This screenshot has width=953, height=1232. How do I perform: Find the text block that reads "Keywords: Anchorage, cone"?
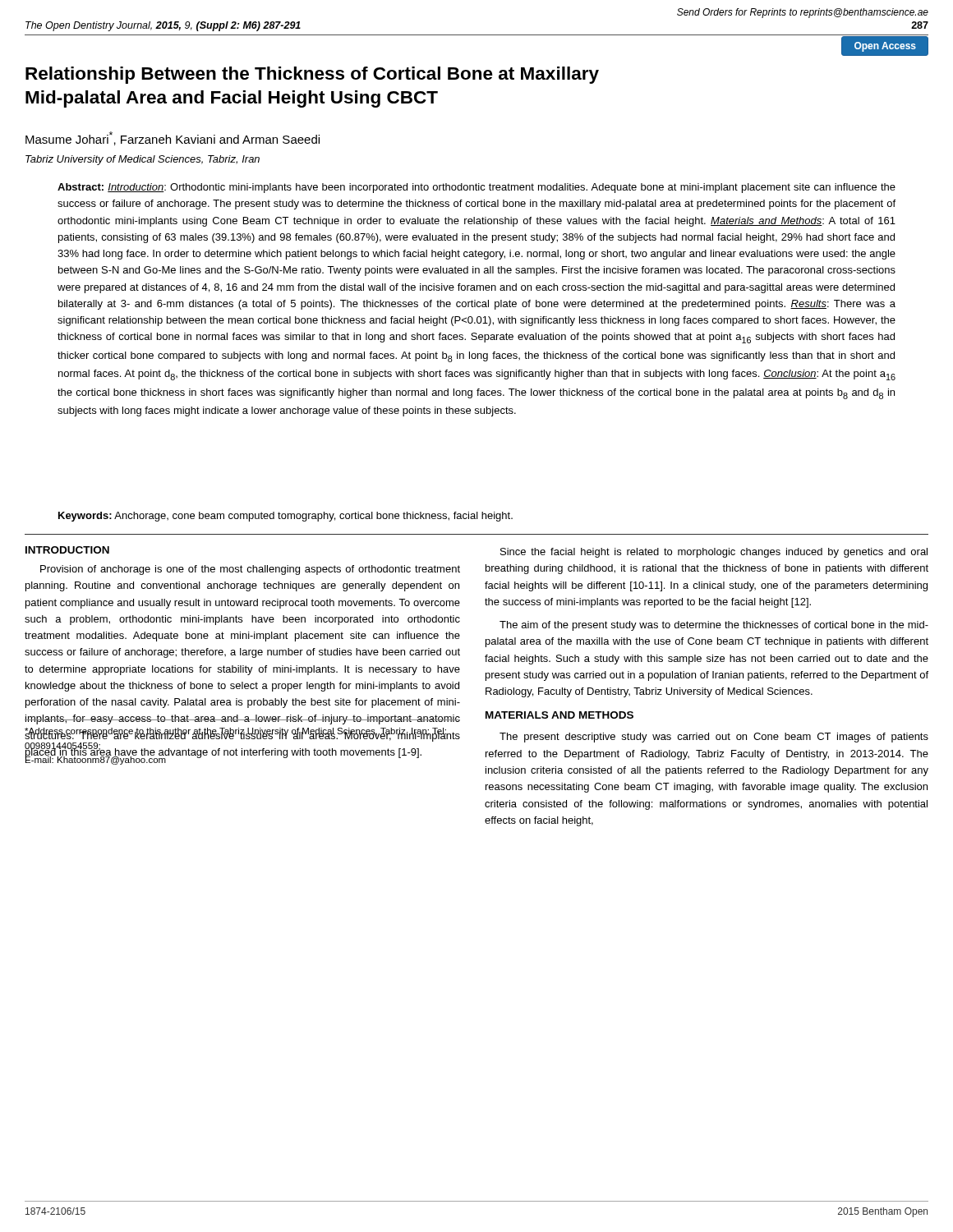[285, 515]
